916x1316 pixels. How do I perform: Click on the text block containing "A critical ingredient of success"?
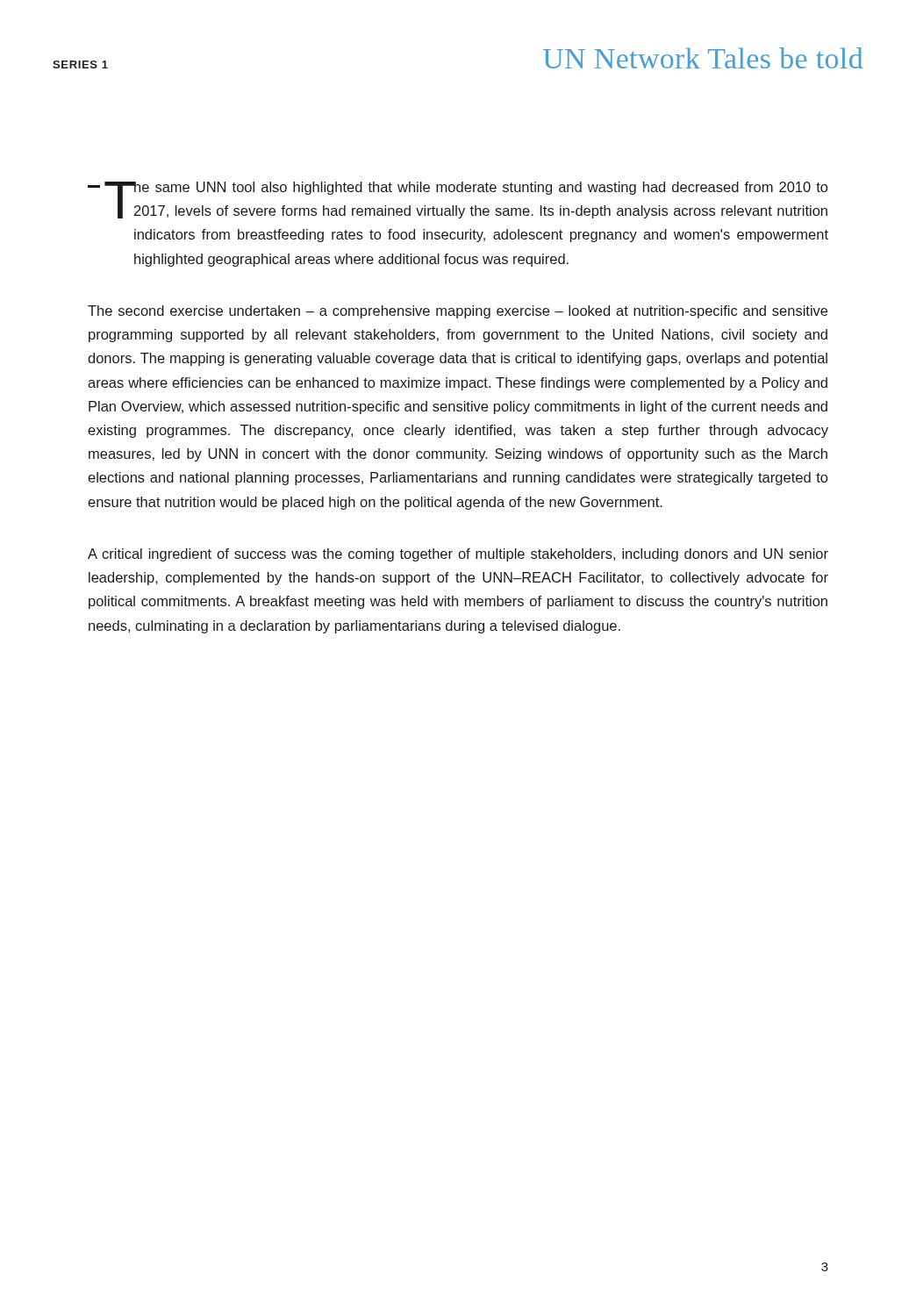coord(458,589)
